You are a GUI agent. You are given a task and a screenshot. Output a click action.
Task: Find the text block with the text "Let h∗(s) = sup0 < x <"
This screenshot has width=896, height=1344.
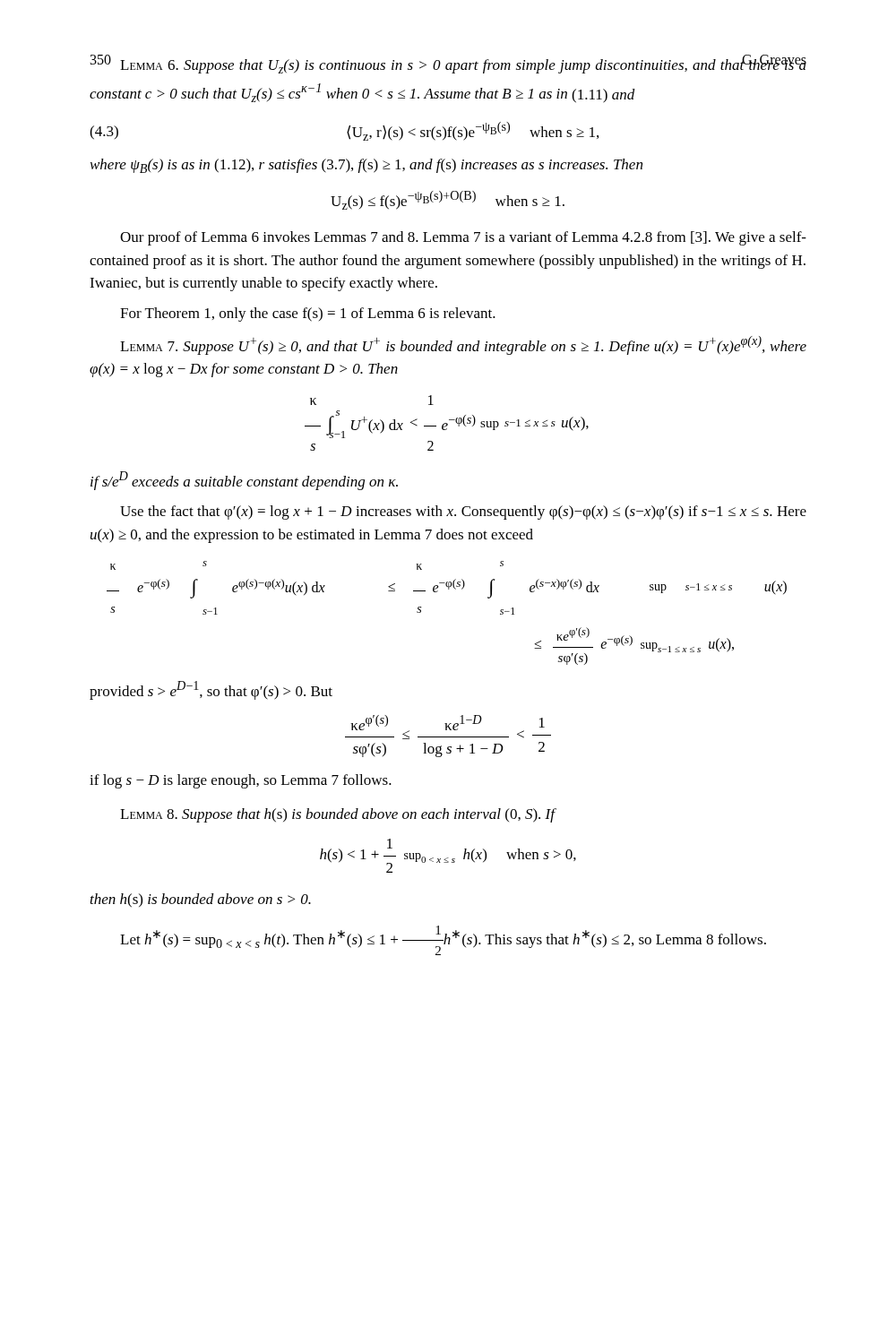click(x=448, y=941)
